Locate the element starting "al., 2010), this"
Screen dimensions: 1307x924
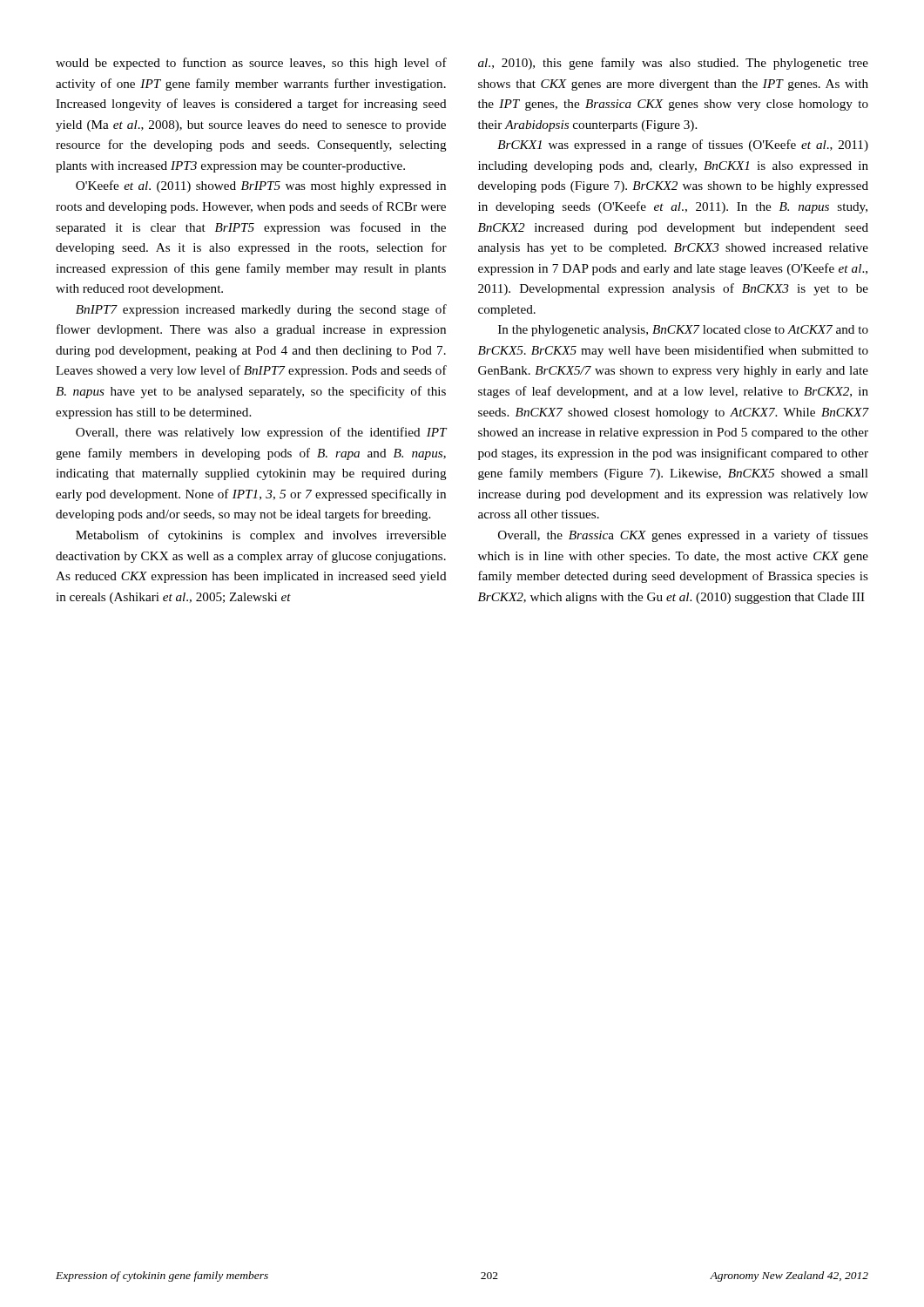tap(673, 93)
